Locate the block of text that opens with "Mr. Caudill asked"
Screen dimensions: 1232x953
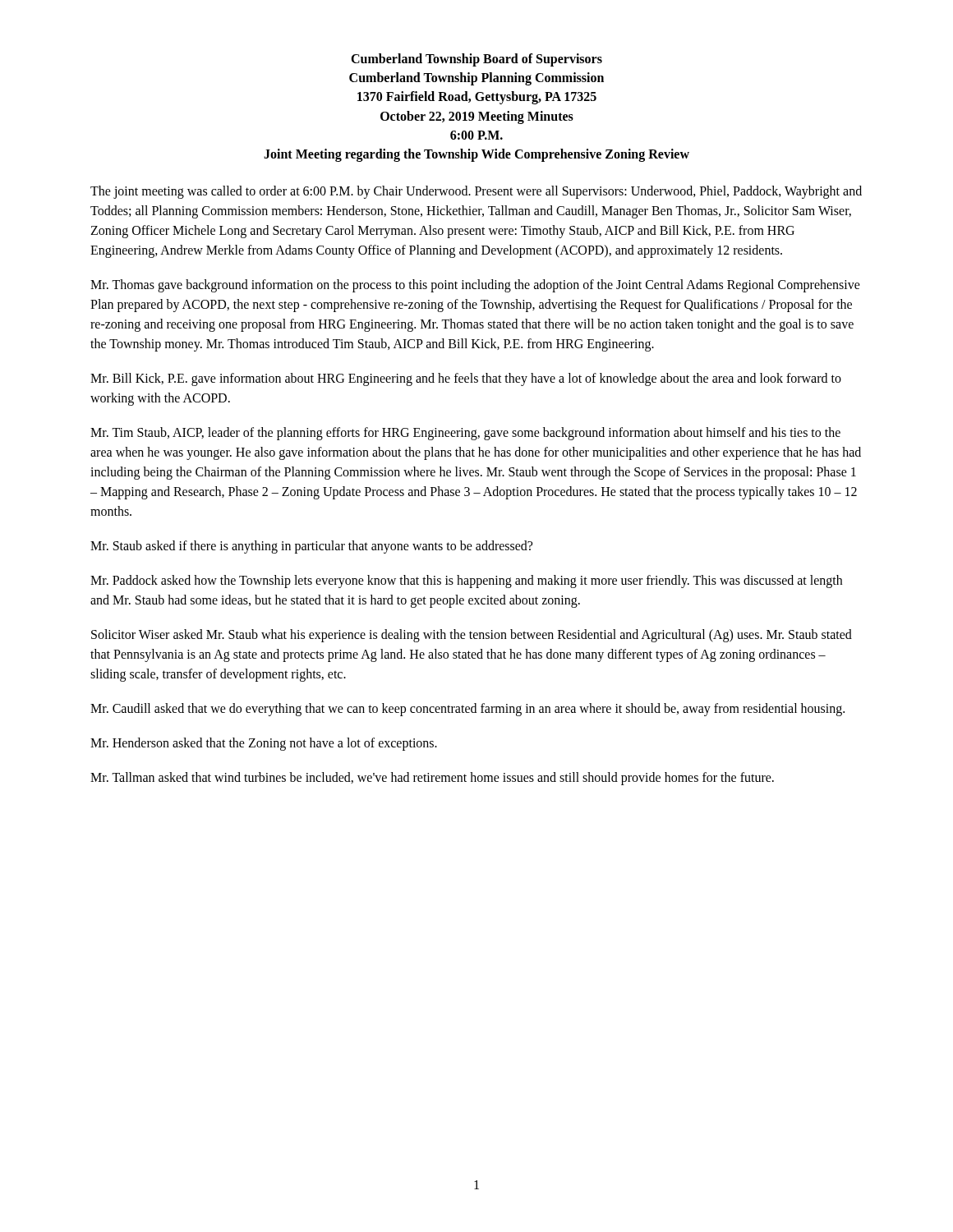(x=468, y=709)
